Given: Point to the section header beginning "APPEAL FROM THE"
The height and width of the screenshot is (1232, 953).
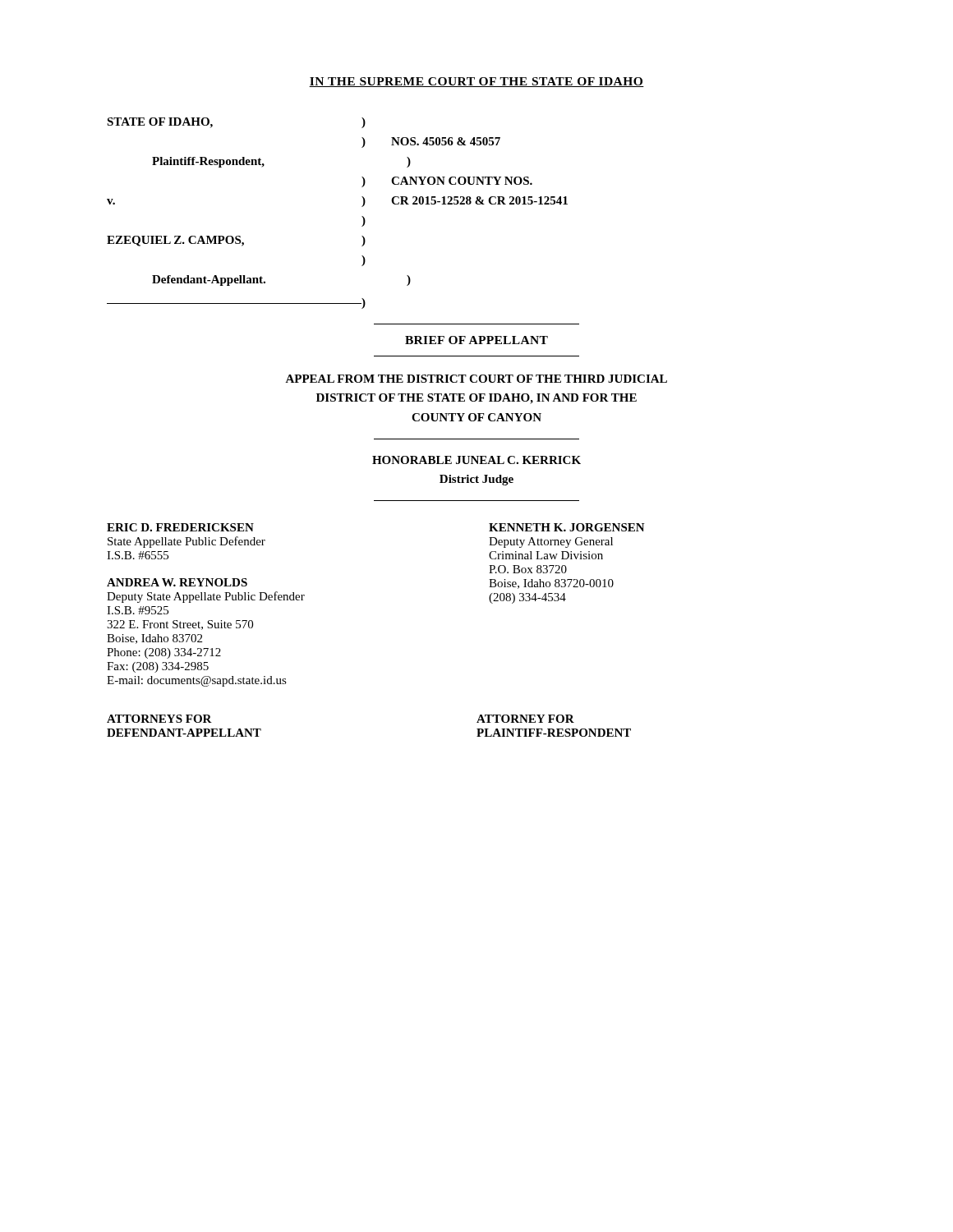Looking at the screenshot, I should click(476, 398).
